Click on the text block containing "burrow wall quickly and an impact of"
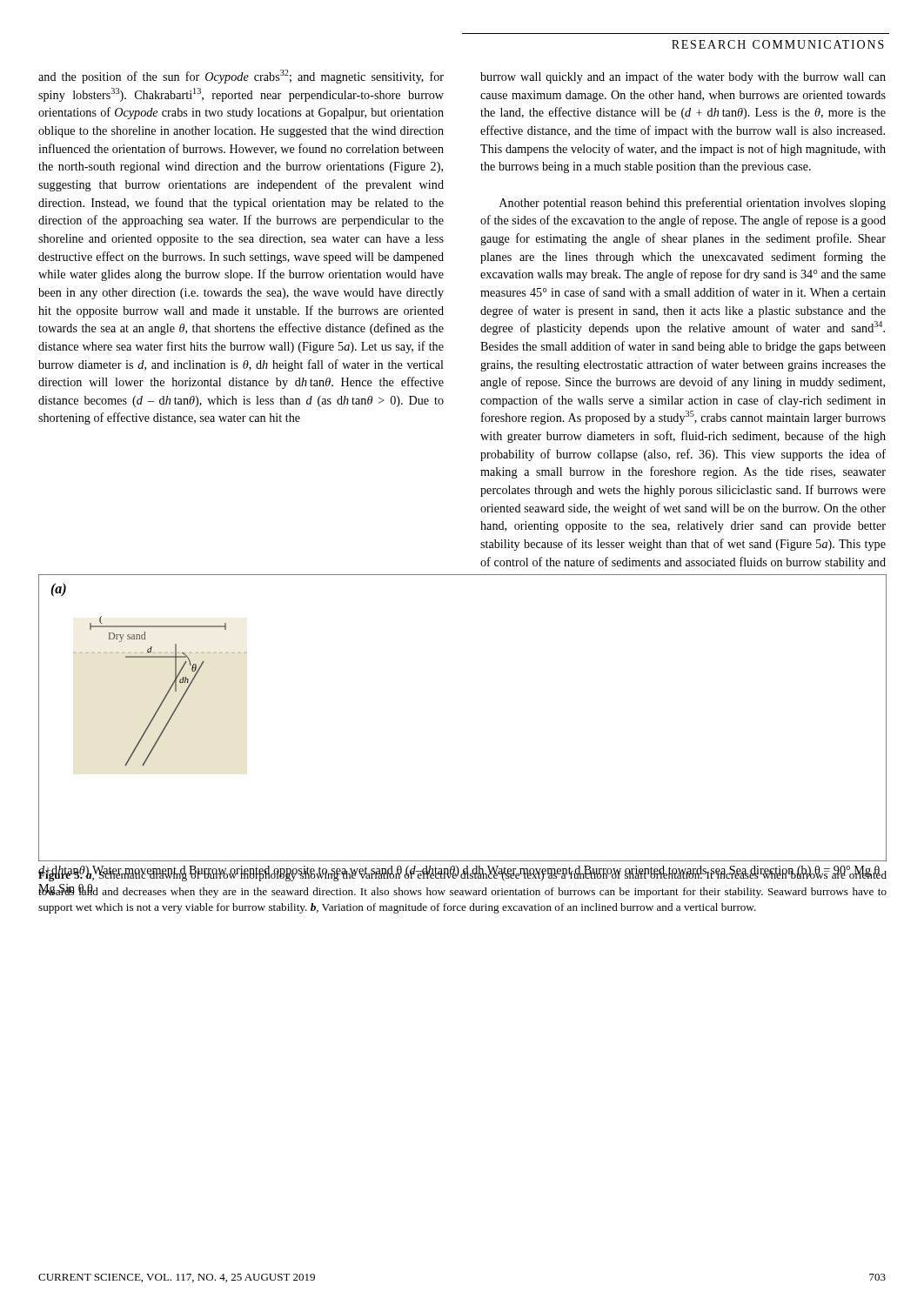The height and width of the screenshot is (1305, 924). point(683,437)
